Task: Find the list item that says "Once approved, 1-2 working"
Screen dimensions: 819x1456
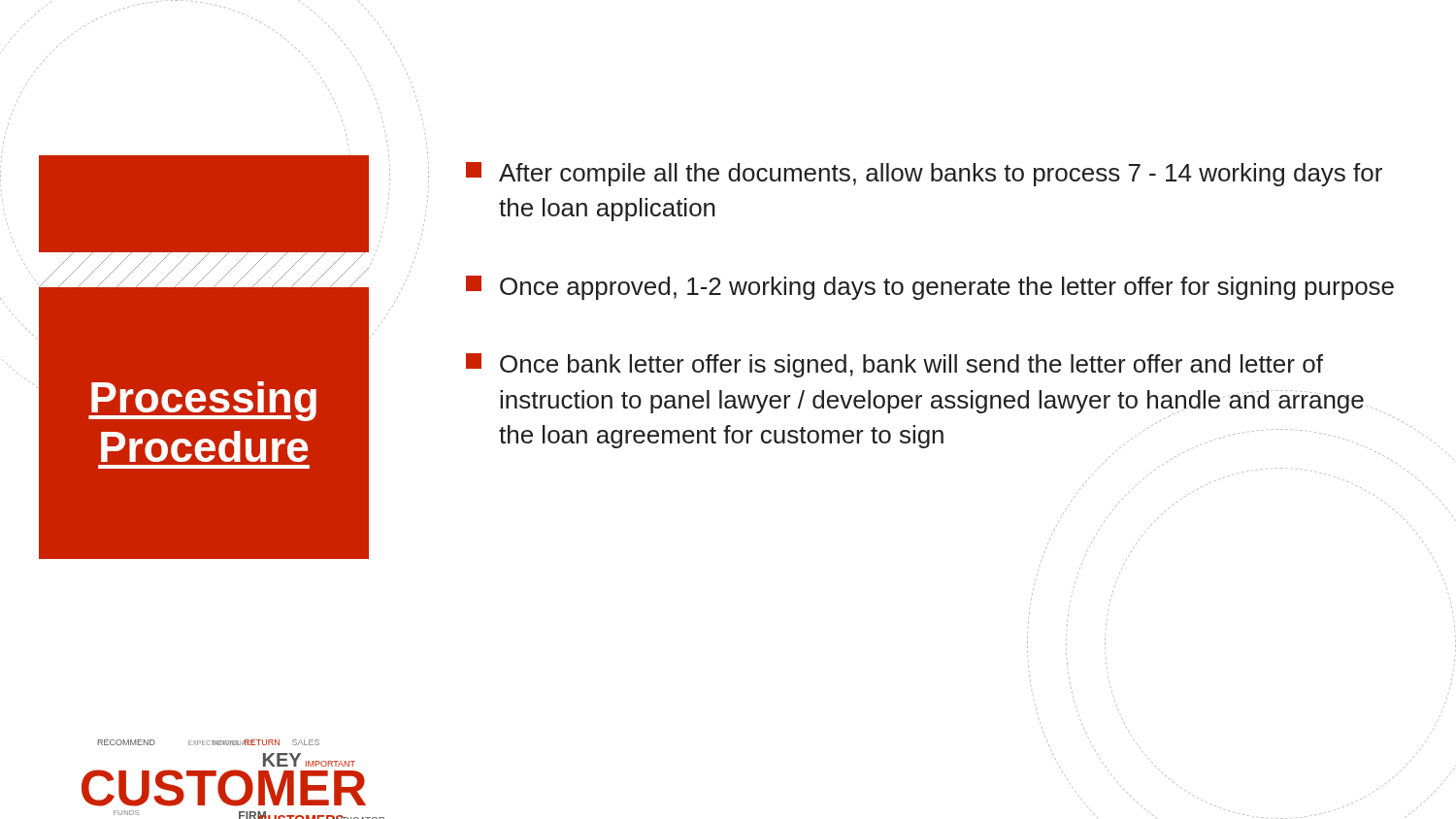Action: 932,286
